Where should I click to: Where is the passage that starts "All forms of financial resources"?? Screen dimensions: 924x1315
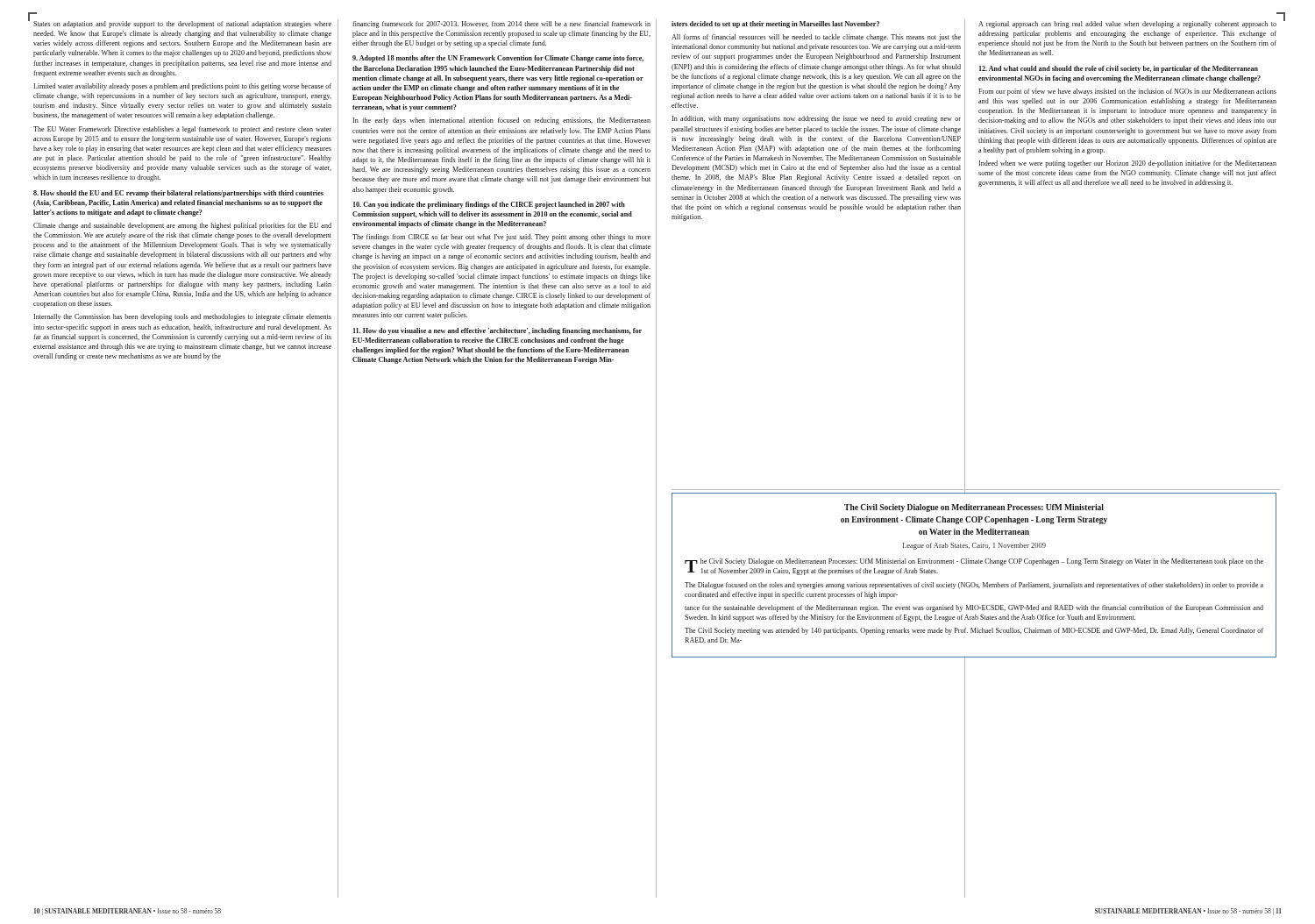pos(816,127)
